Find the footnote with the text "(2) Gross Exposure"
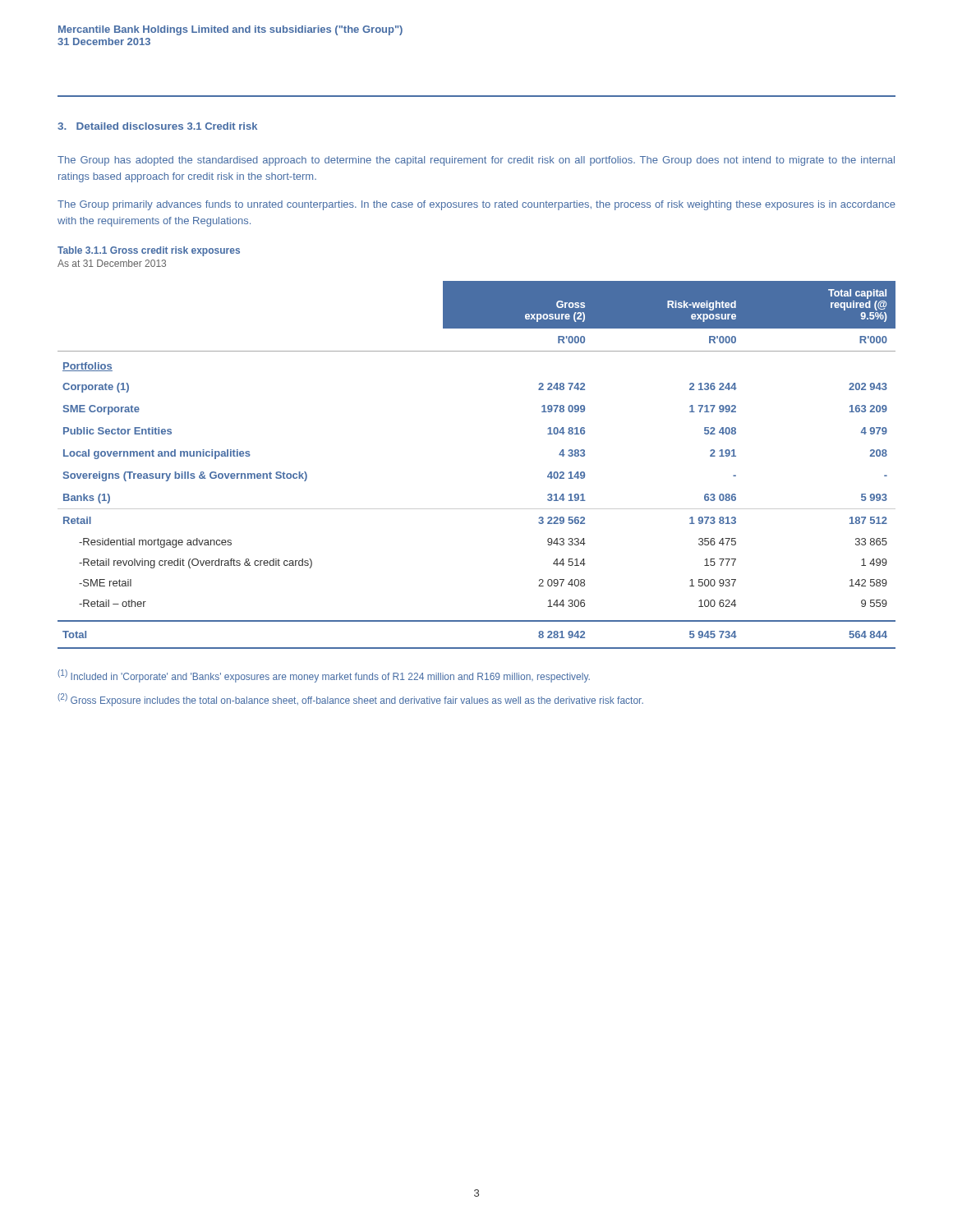 [351, 699]
